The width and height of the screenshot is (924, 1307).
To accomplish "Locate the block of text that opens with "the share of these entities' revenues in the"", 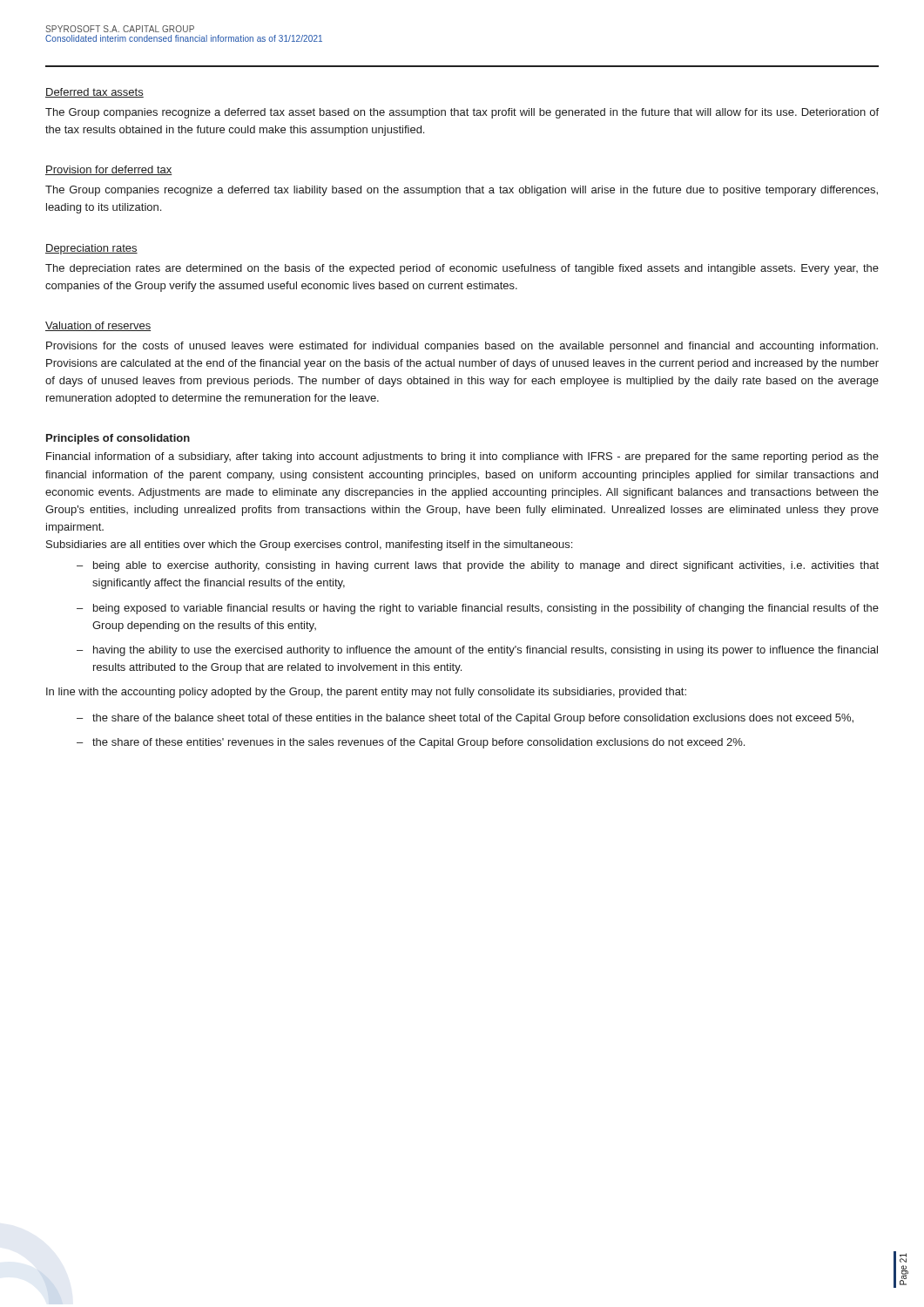I will pos(419,742).
